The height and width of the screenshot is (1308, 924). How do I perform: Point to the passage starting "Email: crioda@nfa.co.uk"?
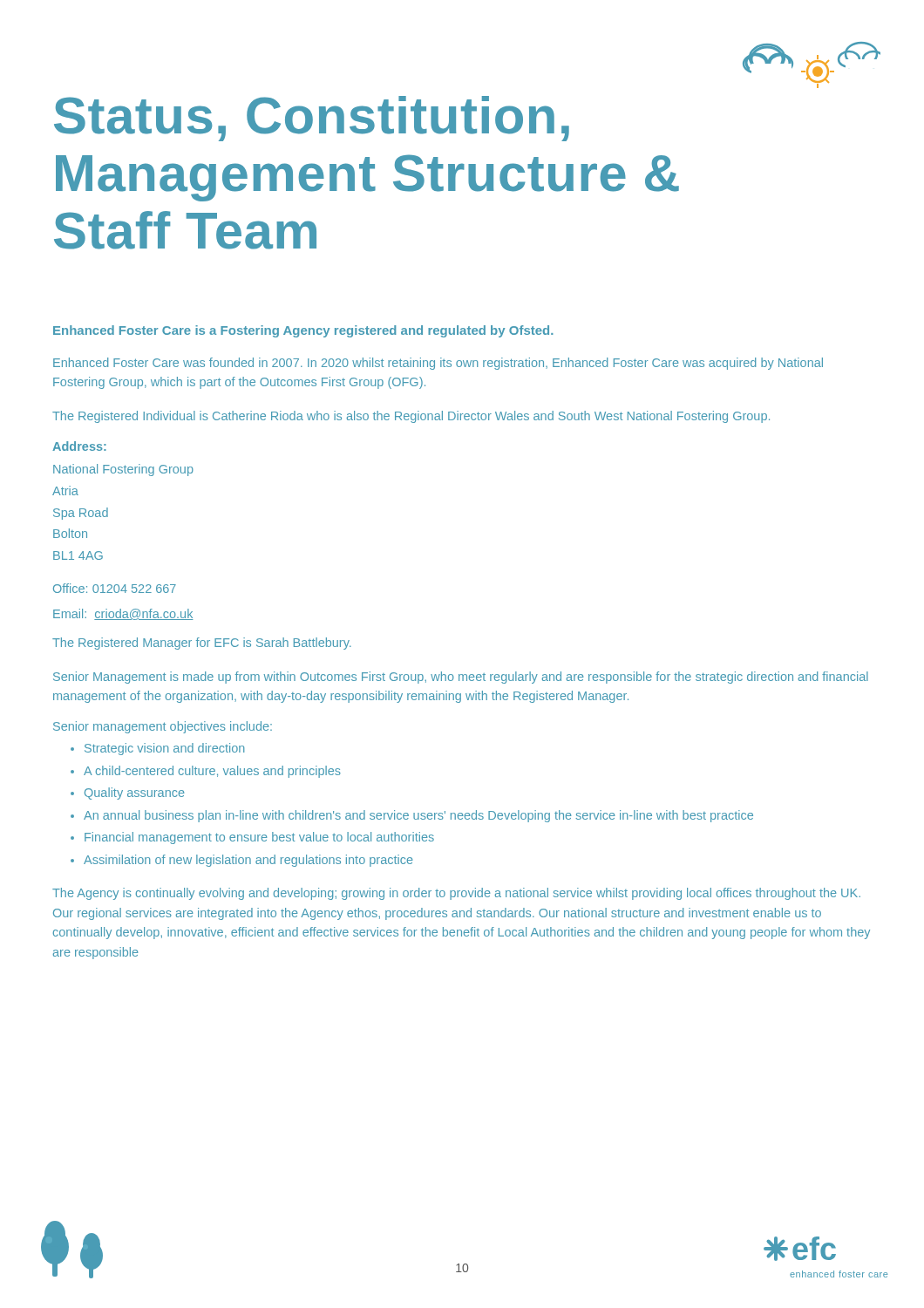pyautogui.click(x=123, y=614)
